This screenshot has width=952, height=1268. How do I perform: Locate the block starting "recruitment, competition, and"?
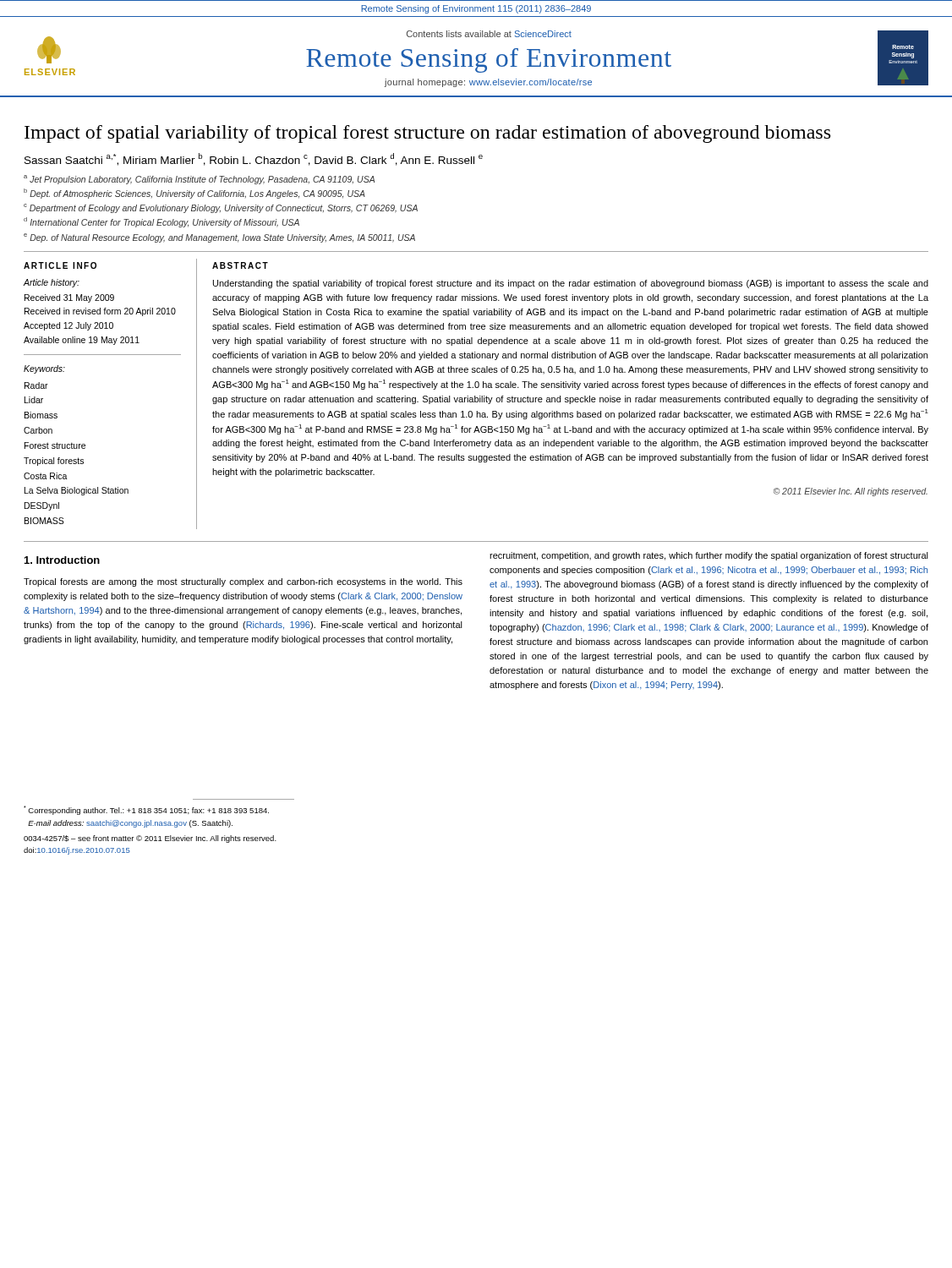coord(709,620)
